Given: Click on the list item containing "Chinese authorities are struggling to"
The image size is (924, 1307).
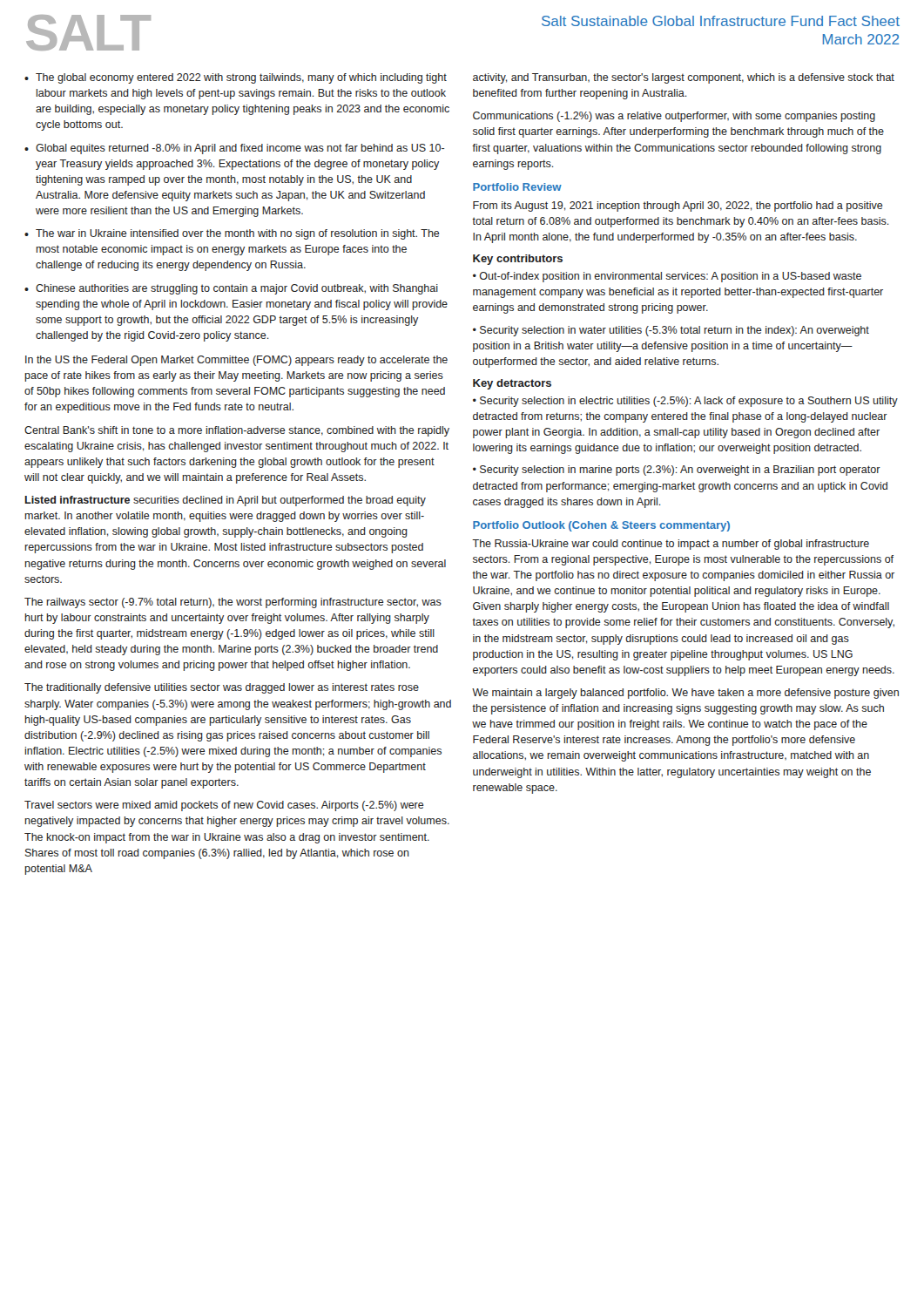Looking at the screenshot, I should point(244,312).
